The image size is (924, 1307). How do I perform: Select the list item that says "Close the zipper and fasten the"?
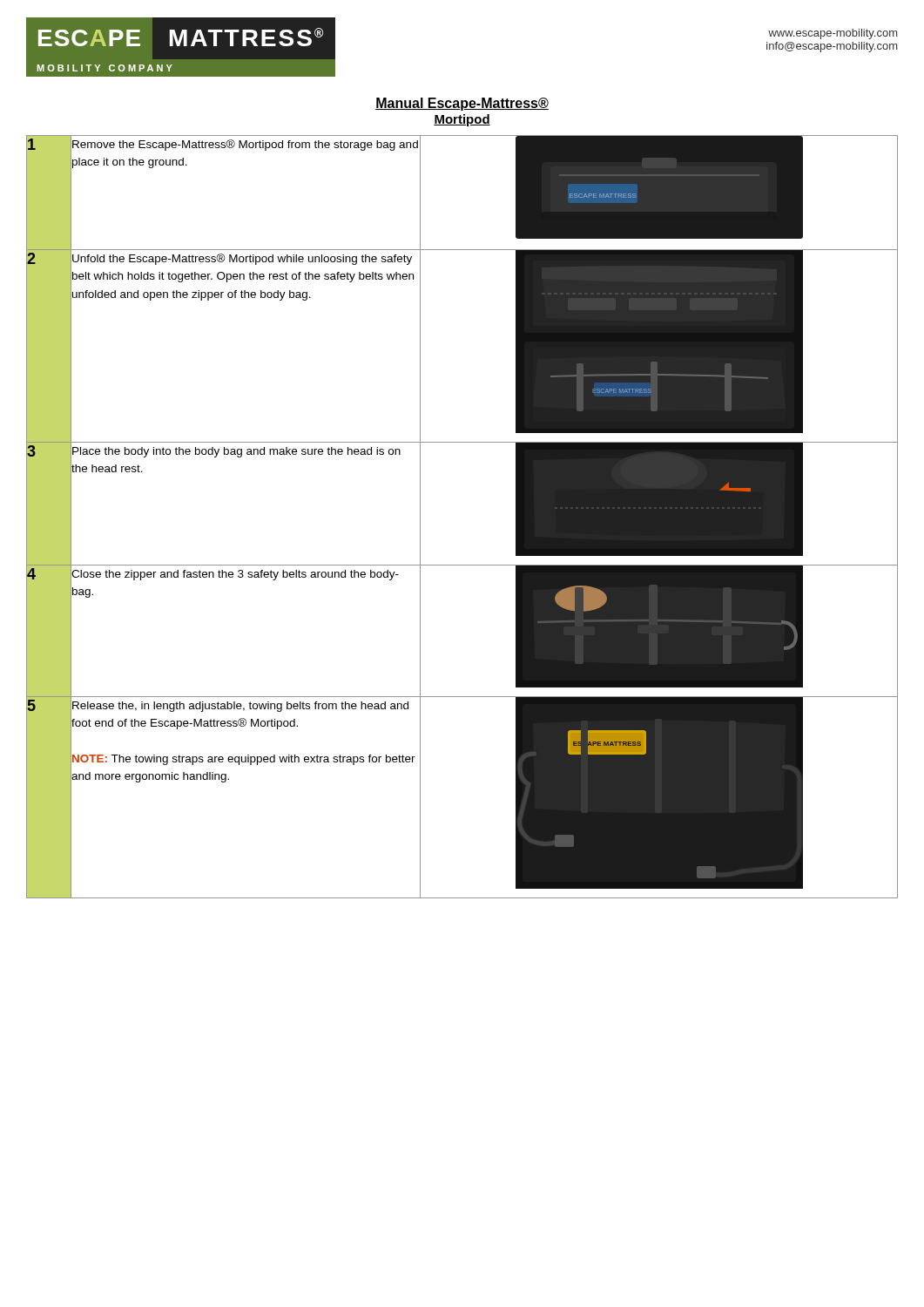[x=235, y=583]
